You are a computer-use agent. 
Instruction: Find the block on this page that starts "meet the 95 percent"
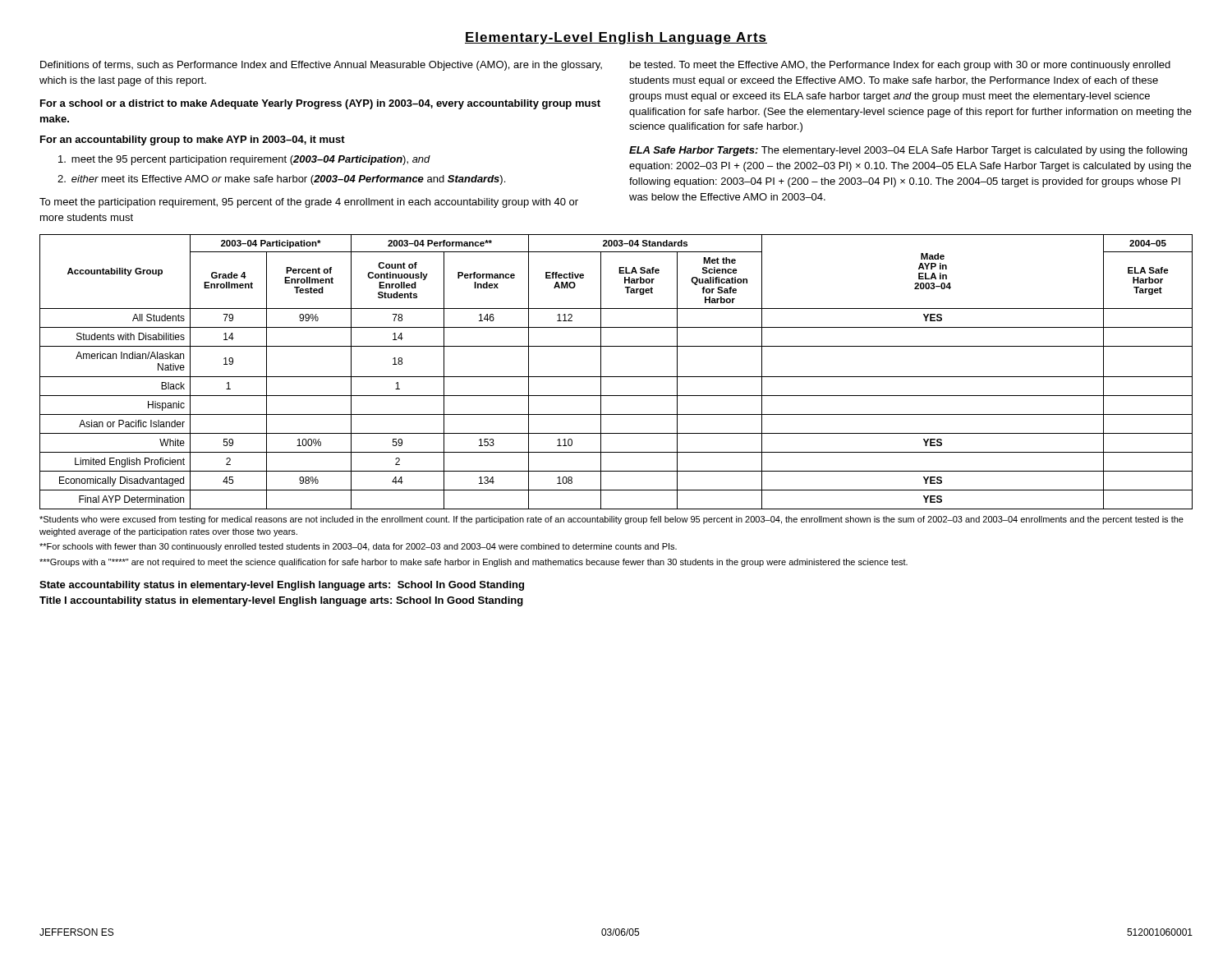click(x=244, y=160)
